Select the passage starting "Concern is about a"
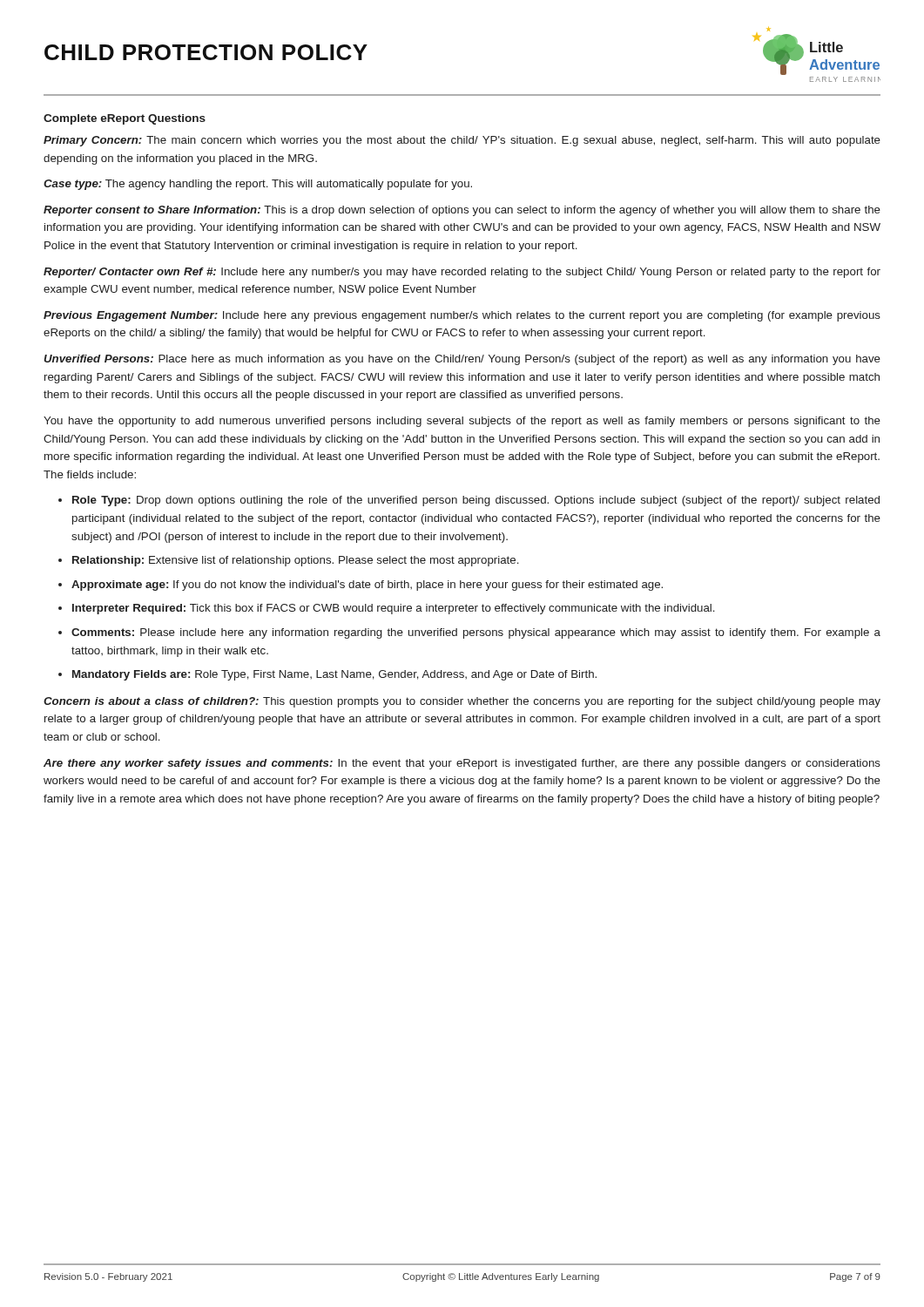924x1307 pixels. [462, 719]
